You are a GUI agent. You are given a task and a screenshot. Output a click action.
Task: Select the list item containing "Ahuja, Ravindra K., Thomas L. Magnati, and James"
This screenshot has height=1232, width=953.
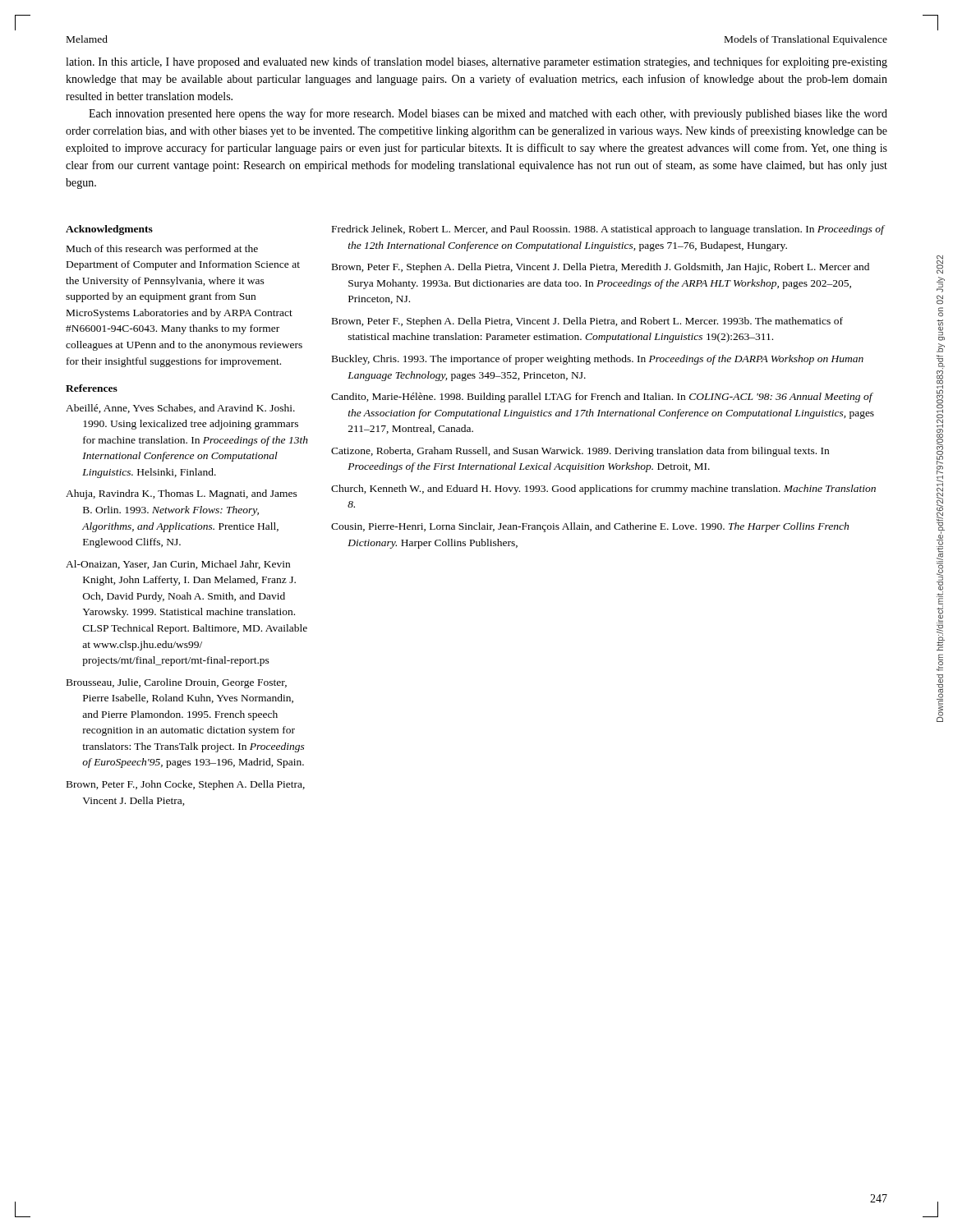pyautogui.click(x=181, y=518)
